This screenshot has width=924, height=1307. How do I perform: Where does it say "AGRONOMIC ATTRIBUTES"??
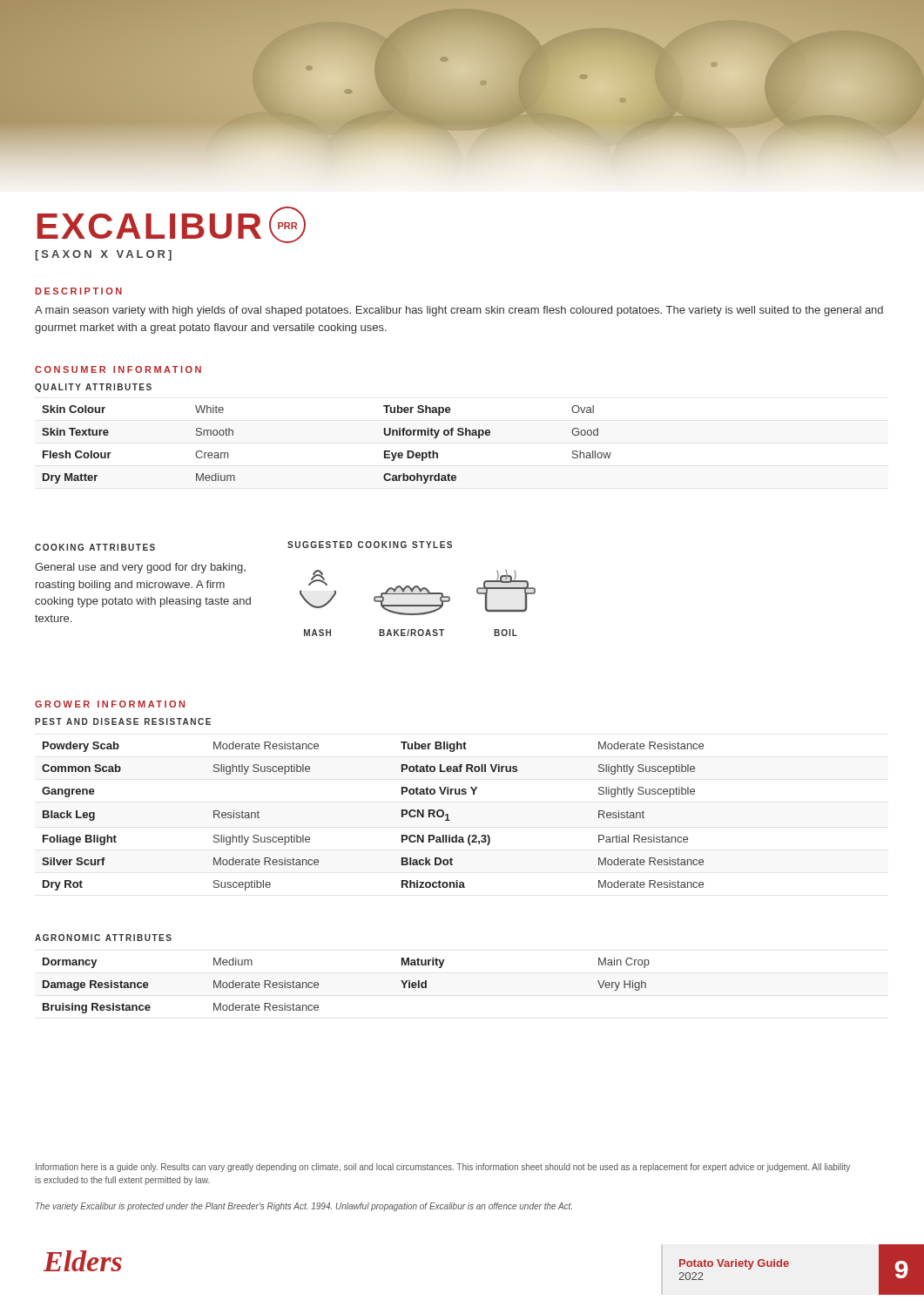[x=104, y=938]
